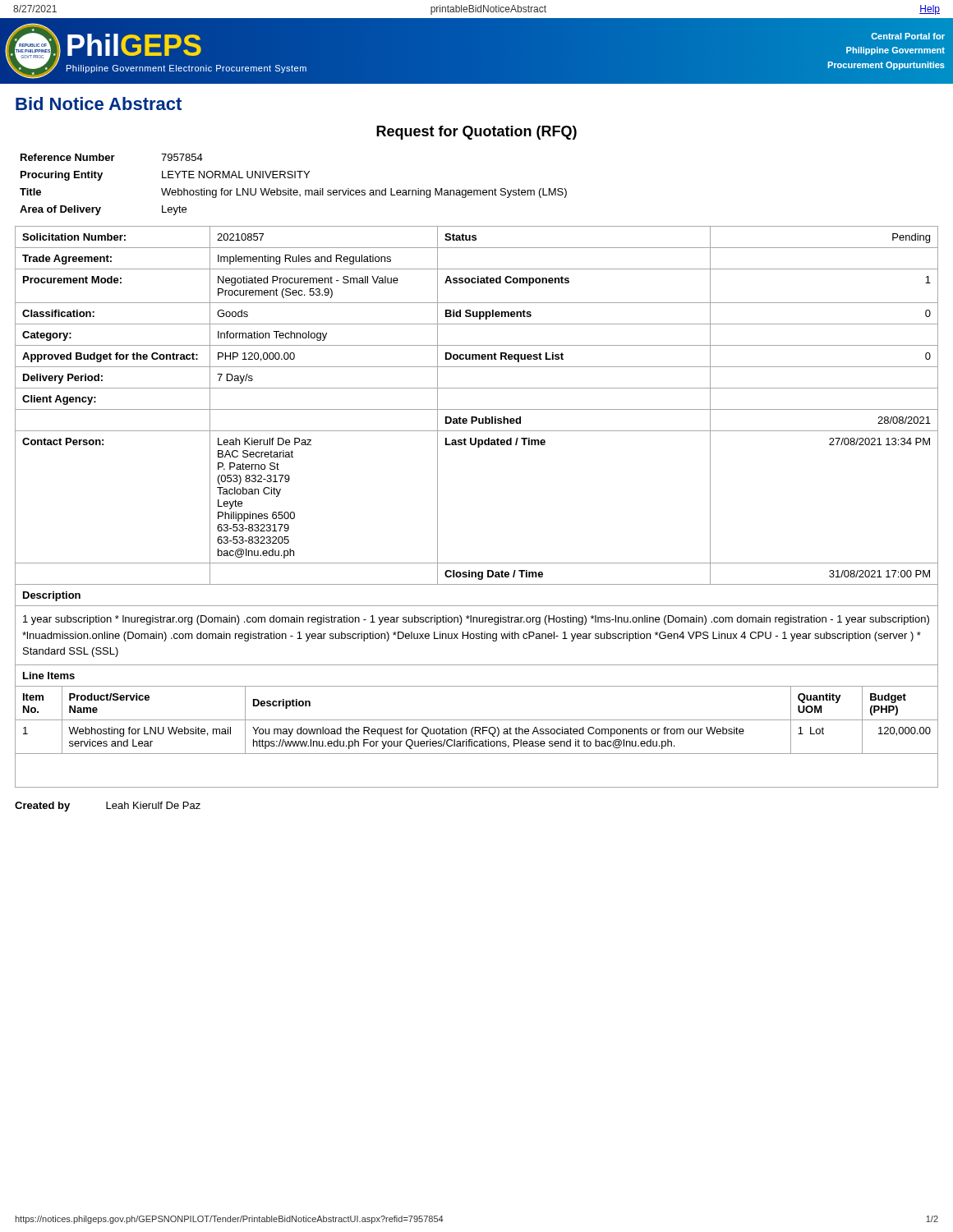
Task: Select the table that reads "Webhosting for LNU"
Action: (476, 183)
